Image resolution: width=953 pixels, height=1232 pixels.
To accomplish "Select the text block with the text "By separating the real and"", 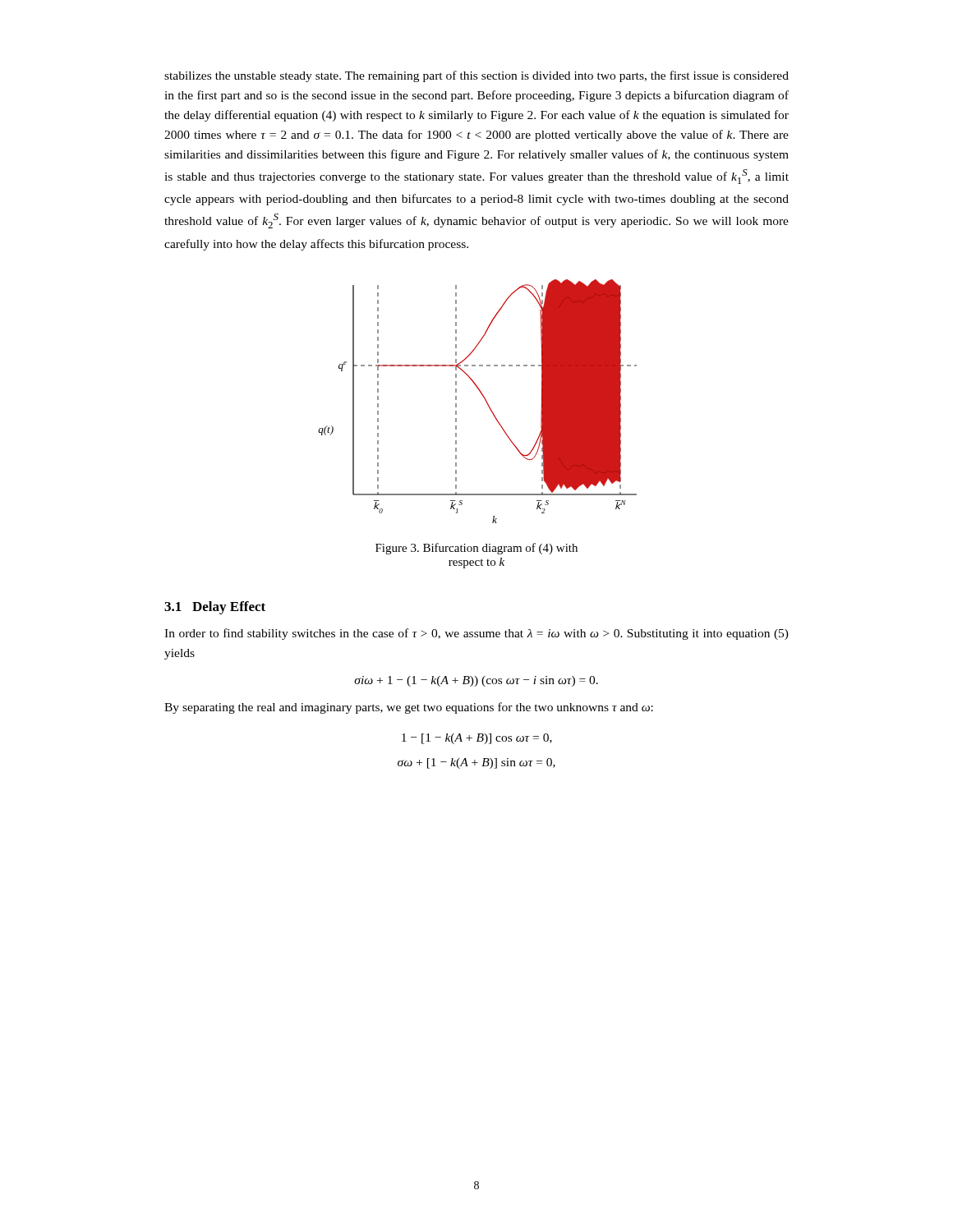I will click(x=409, y=706).
